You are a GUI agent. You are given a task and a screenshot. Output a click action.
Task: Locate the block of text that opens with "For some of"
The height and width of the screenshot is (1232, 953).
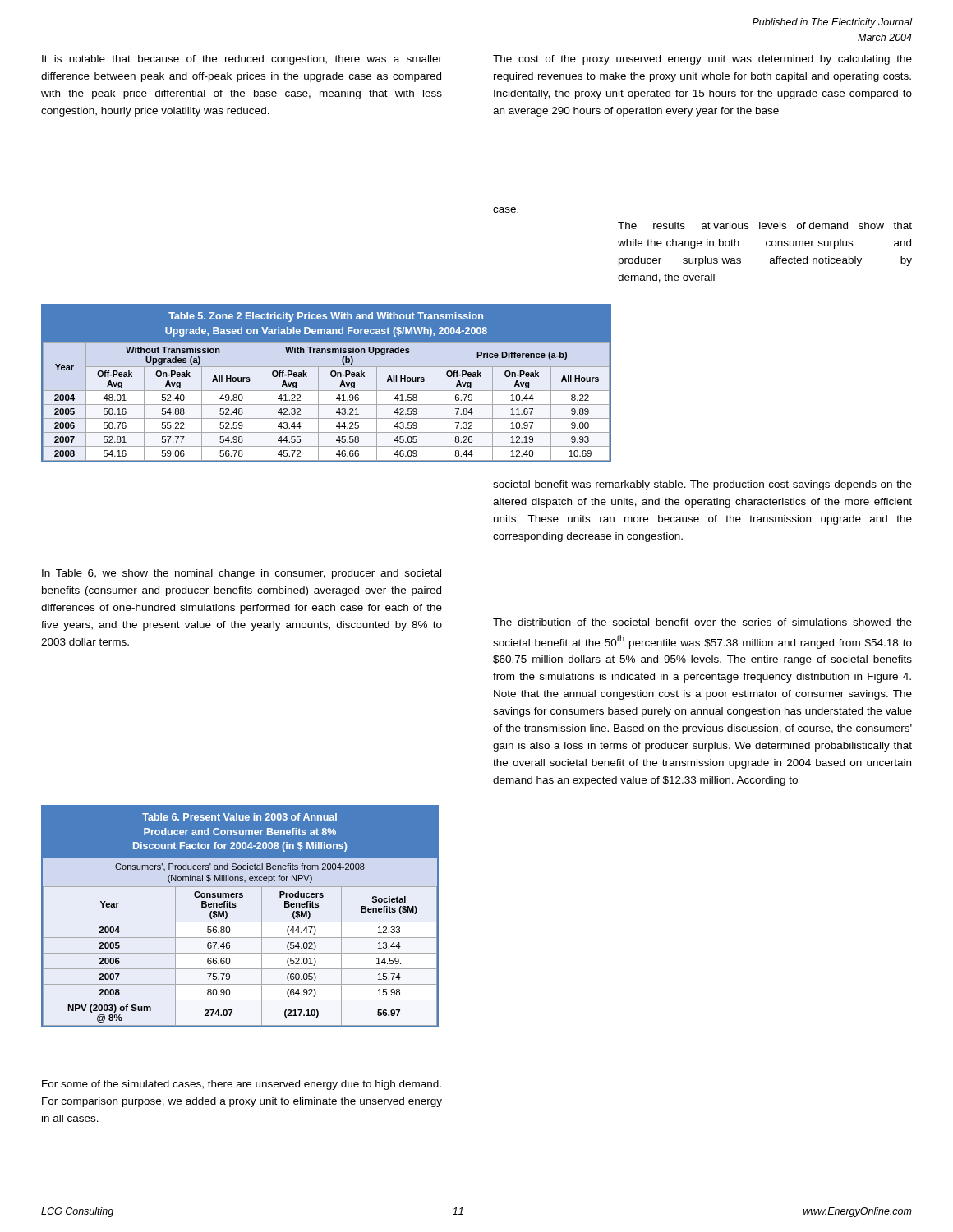coord(242,1101)
